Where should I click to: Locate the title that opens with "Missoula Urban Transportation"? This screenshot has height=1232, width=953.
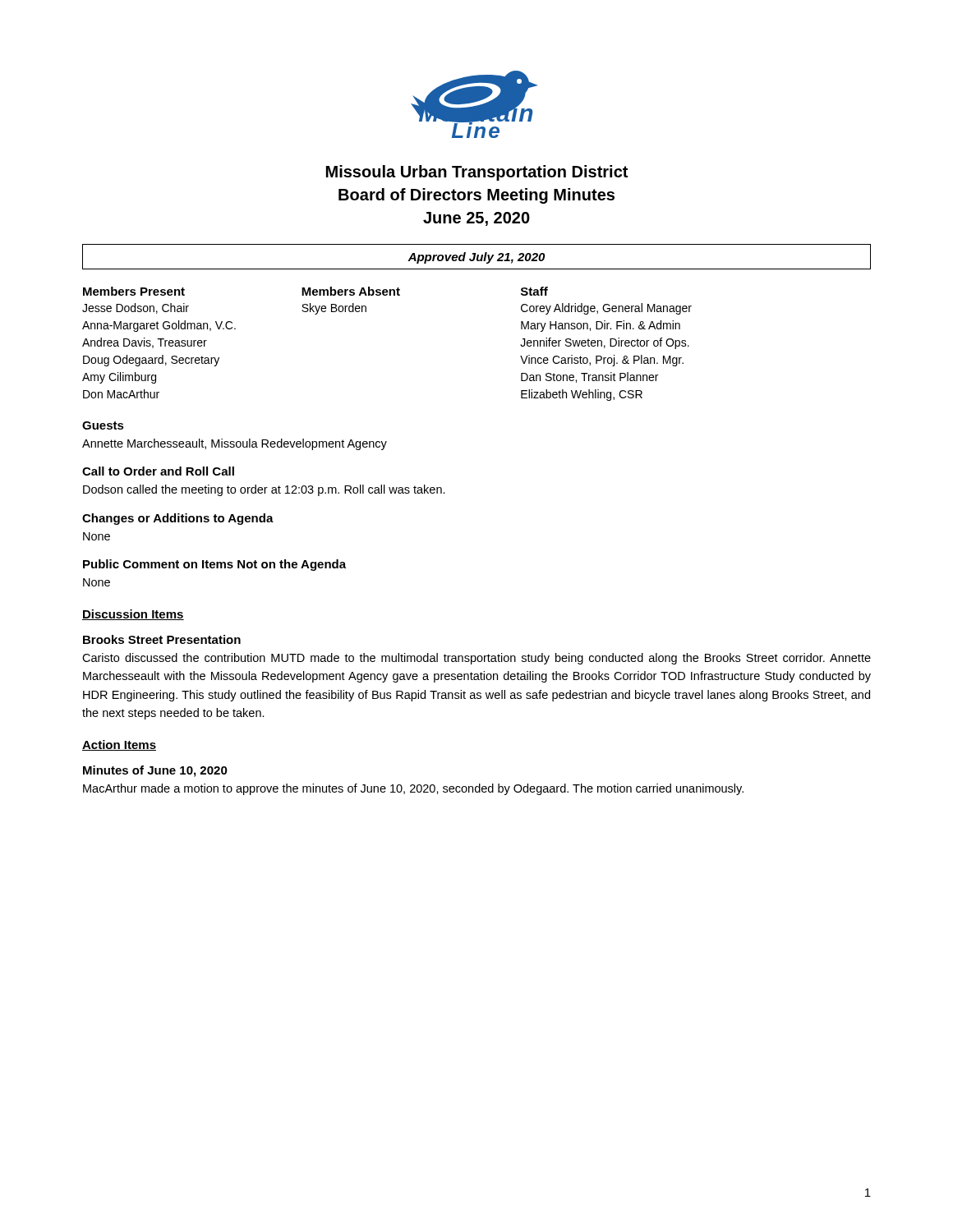click(476, 195)
